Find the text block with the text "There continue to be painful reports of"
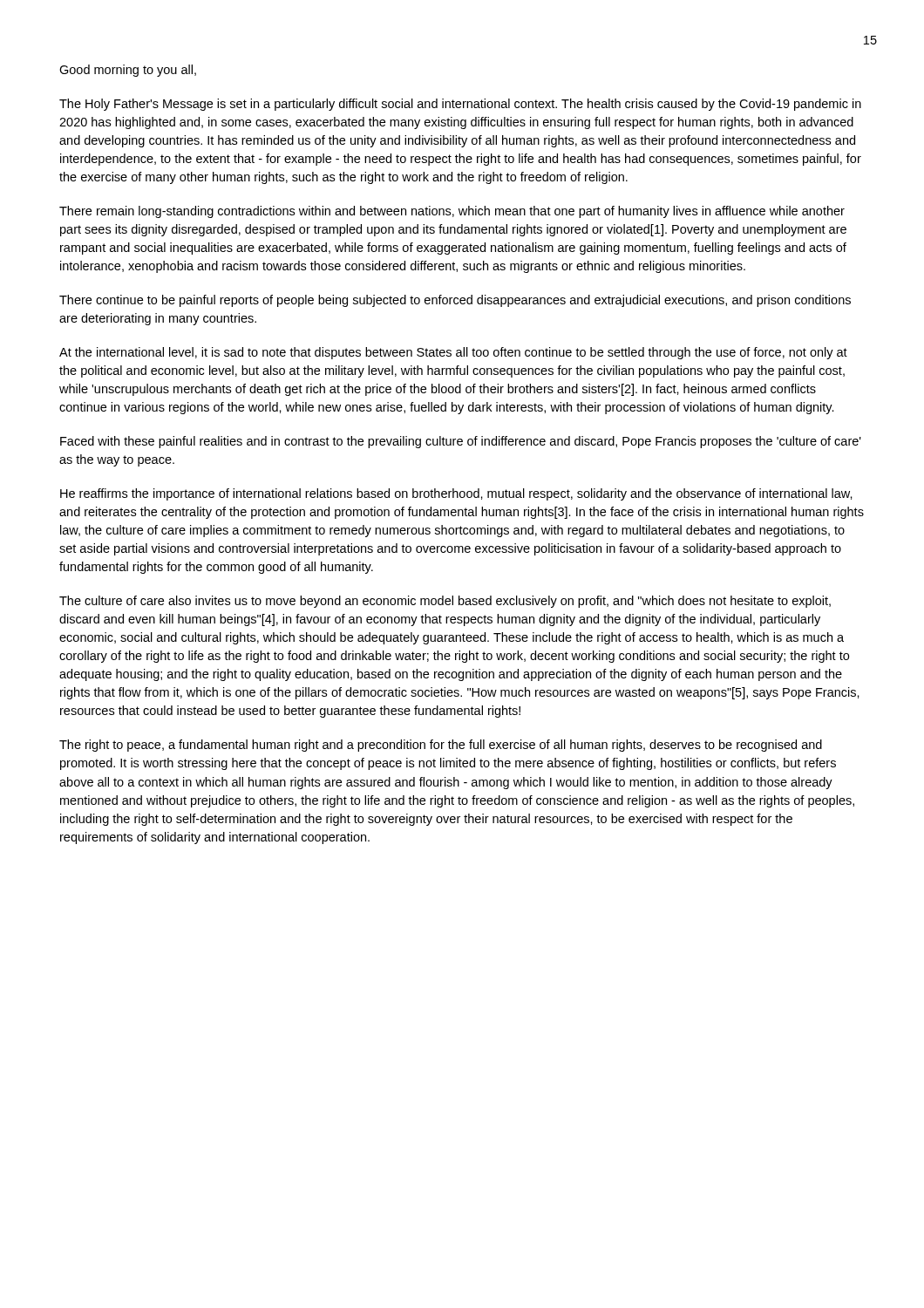The height and width of the screenshot is (1308, 924). 455,309
